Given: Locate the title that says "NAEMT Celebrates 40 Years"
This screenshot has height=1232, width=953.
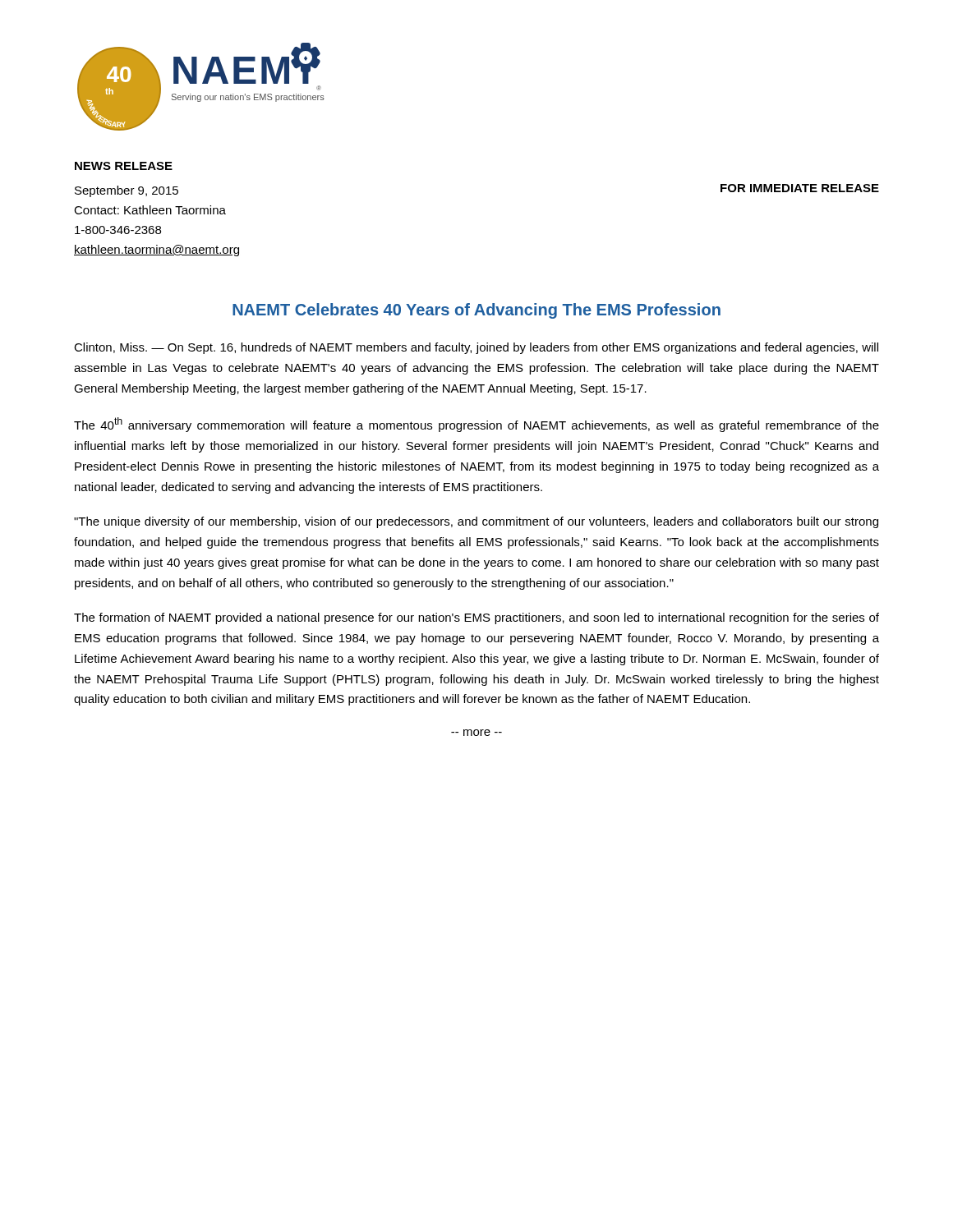Looking at the screenshot, I should point(476,310).
